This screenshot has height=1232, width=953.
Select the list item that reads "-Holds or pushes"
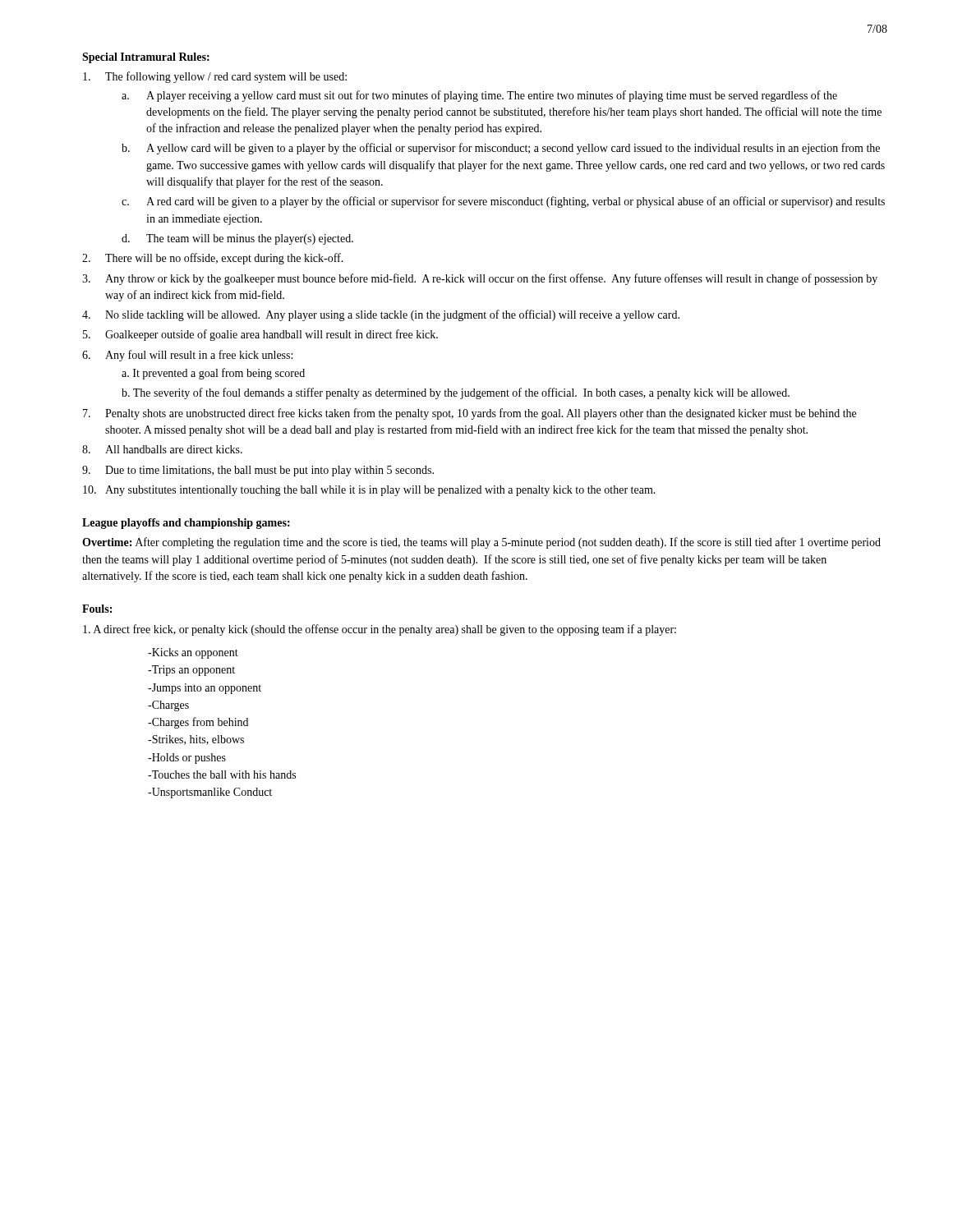(x=187, y=757)
